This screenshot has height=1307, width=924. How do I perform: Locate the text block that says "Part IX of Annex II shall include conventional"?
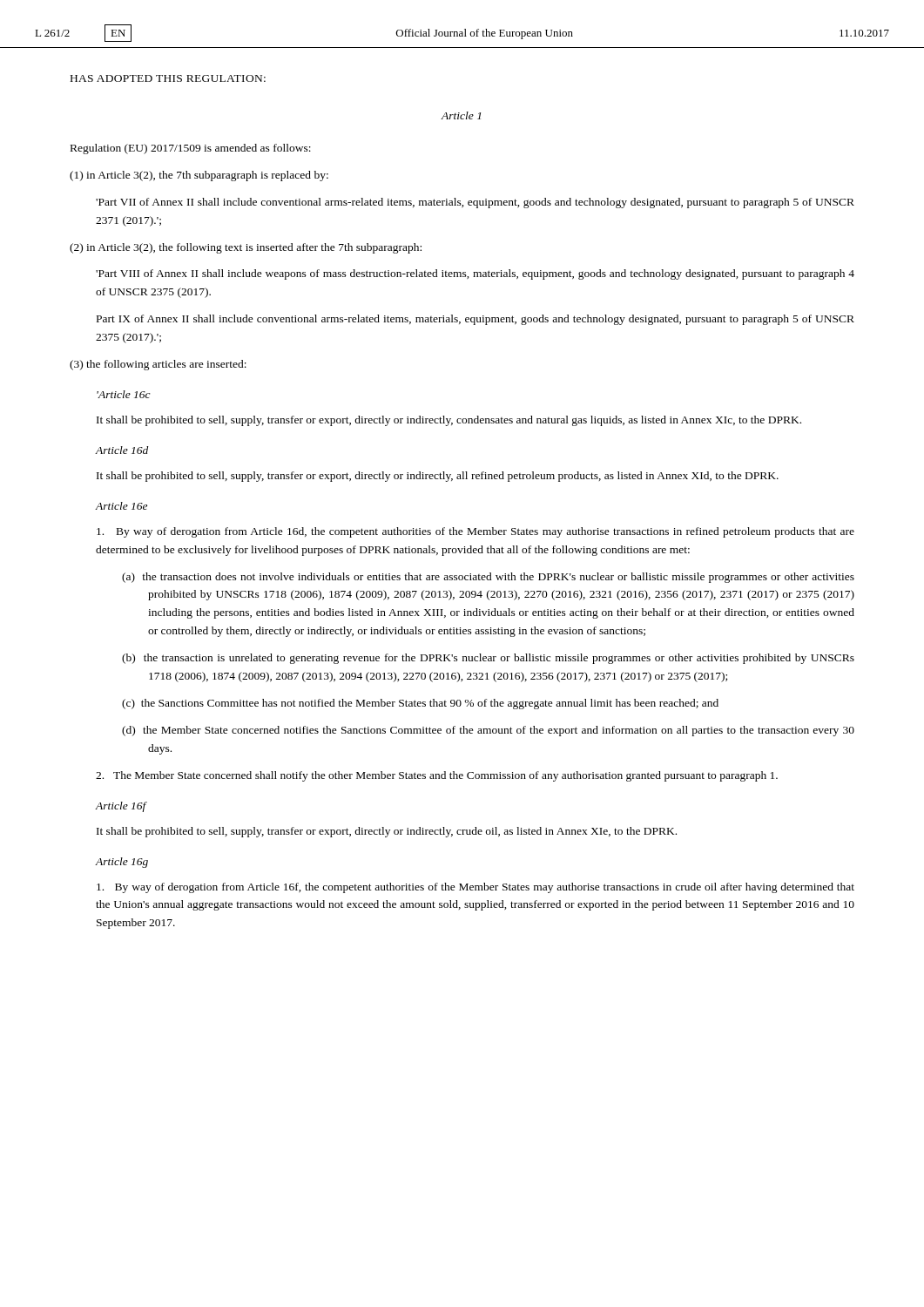(475, 328)
